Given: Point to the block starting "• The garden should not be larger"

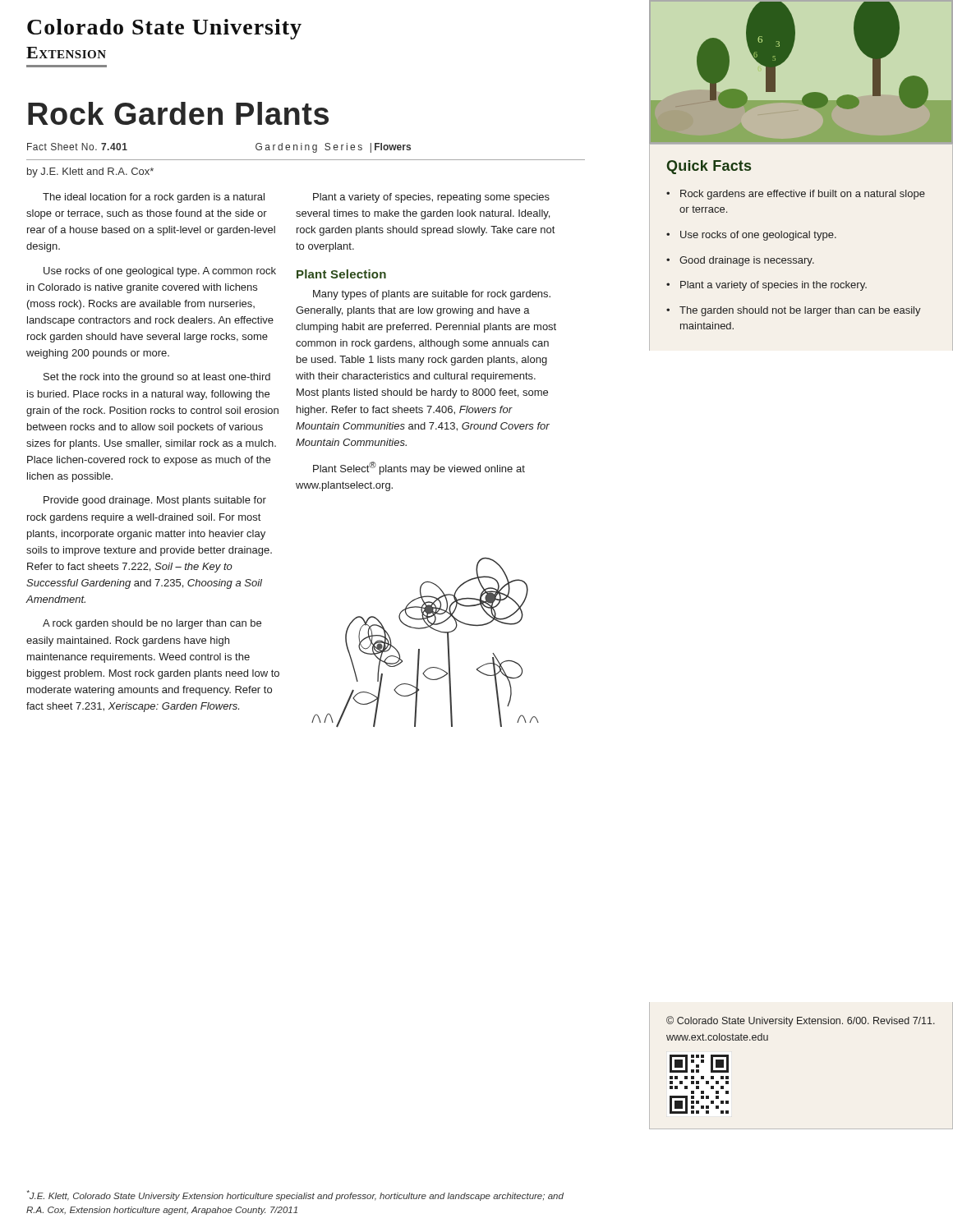Looking at the screenshot, I should pyautogui.click(x=793, y=318).
